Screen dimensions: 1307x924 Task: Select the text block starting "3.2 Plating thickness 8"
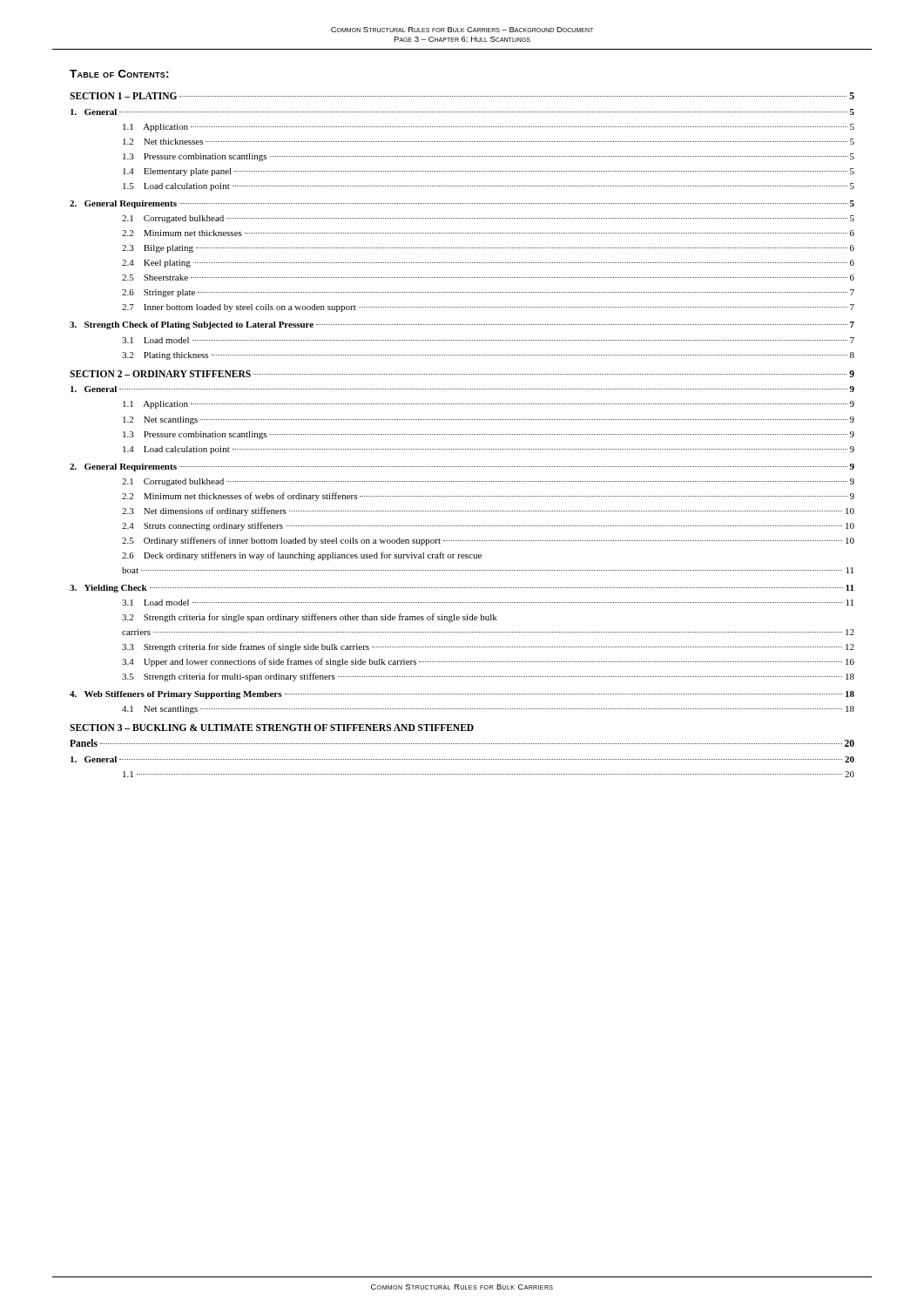click(x=462, y=355)
